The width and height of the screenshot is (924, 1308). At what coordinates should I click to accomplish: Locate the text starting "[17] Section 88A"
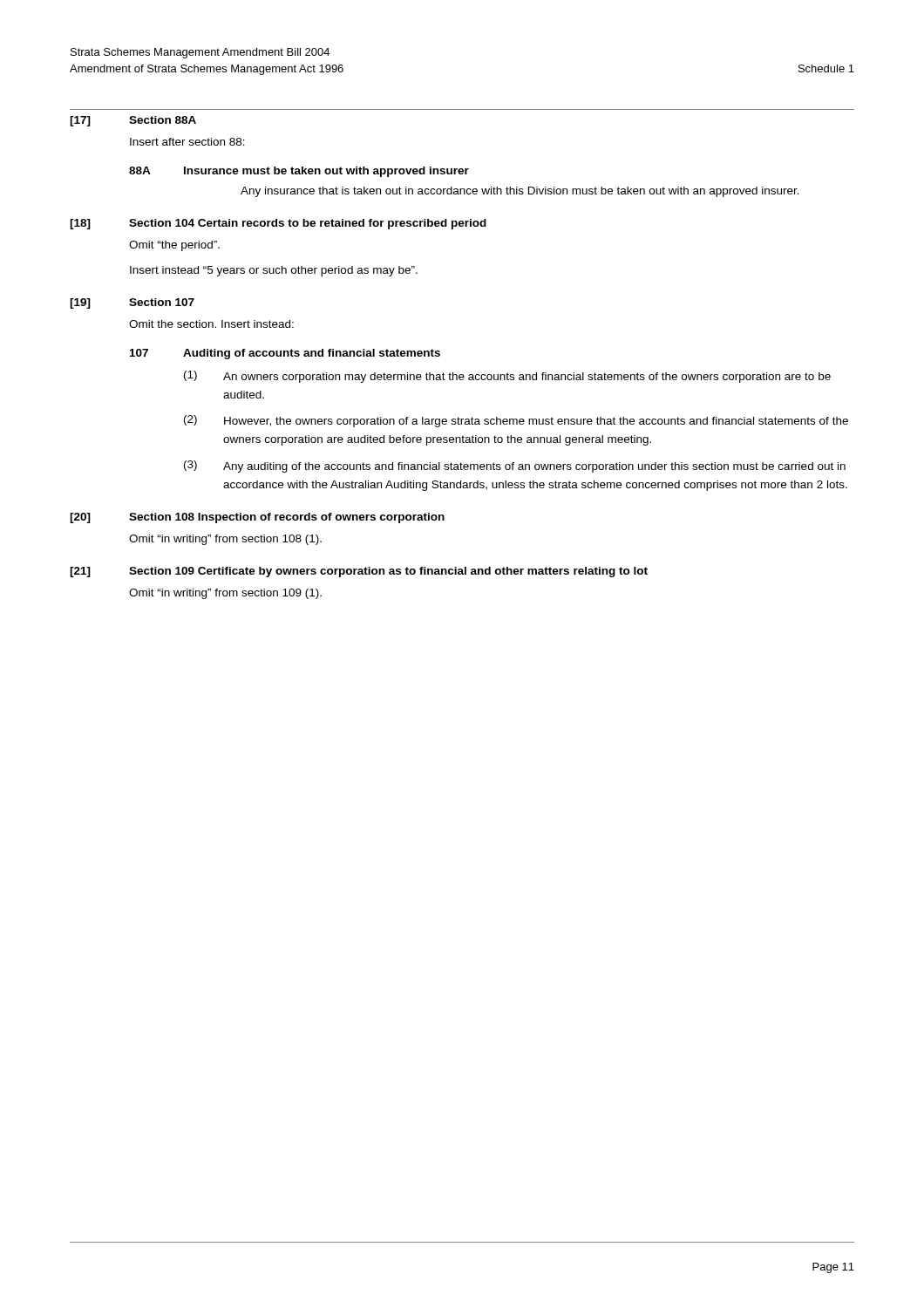133,120
